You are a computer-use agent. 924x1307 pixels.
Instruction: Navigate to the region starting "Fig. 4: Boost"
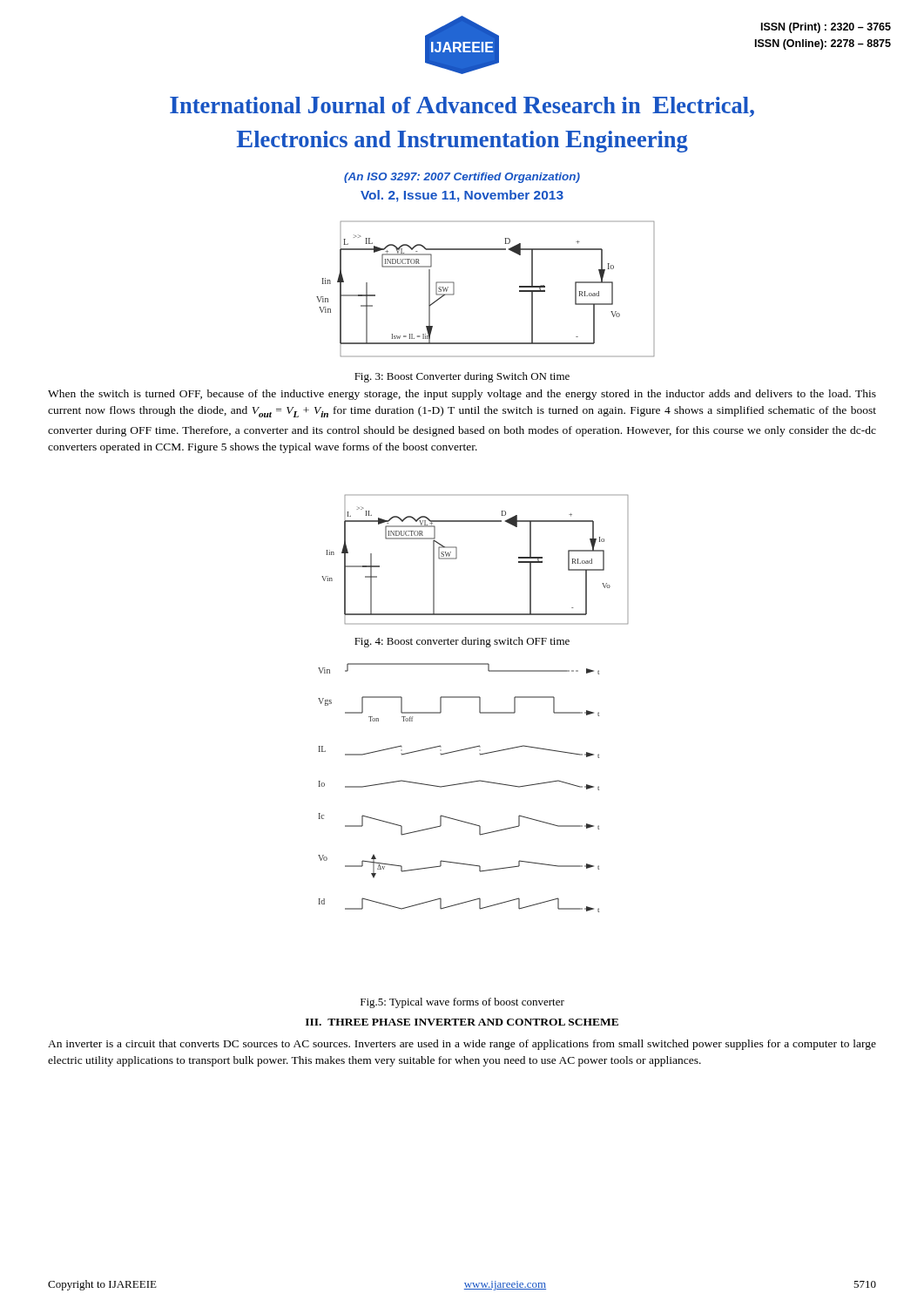point(462,641)
